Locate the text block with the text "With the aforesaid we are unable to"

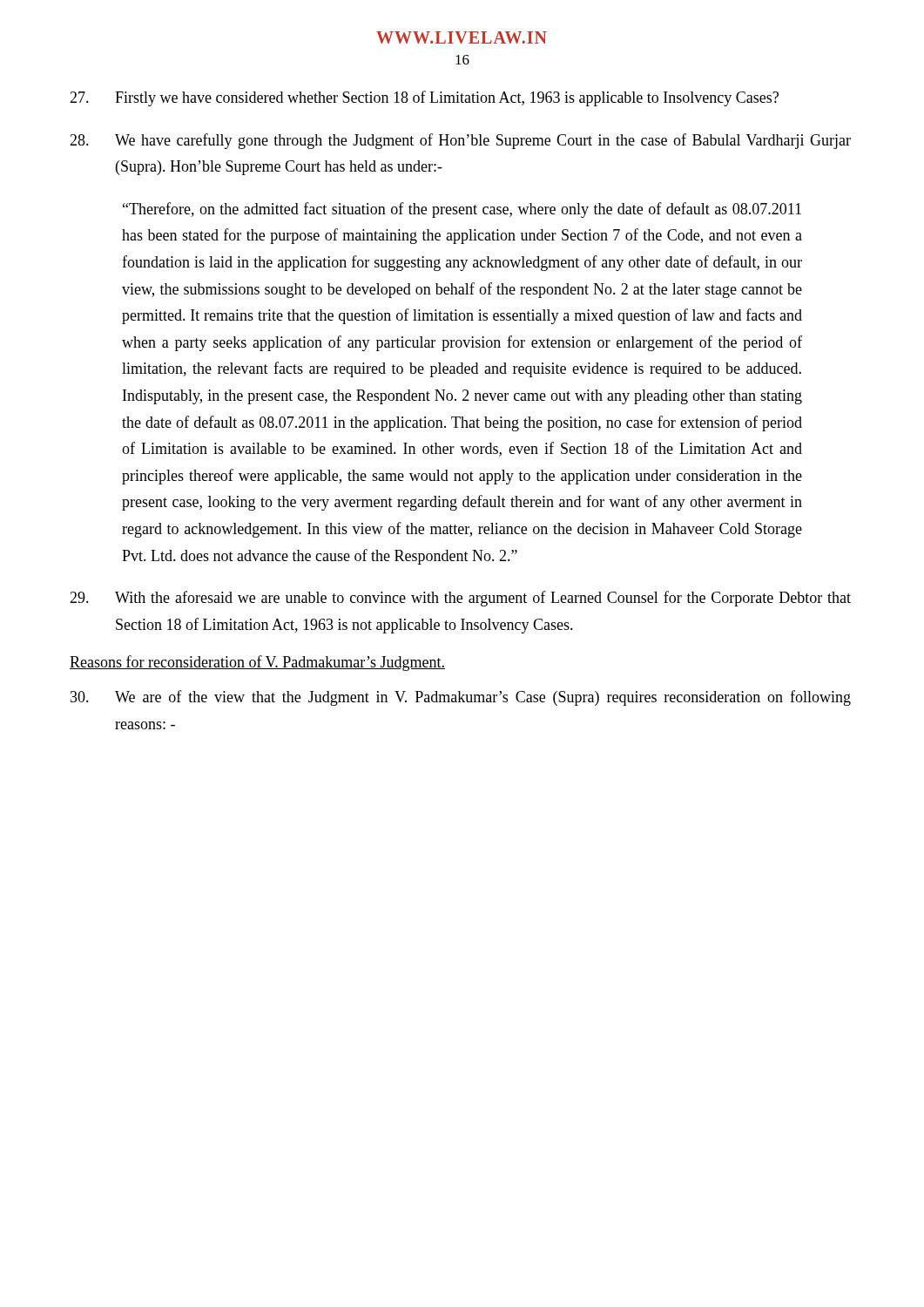460,611
